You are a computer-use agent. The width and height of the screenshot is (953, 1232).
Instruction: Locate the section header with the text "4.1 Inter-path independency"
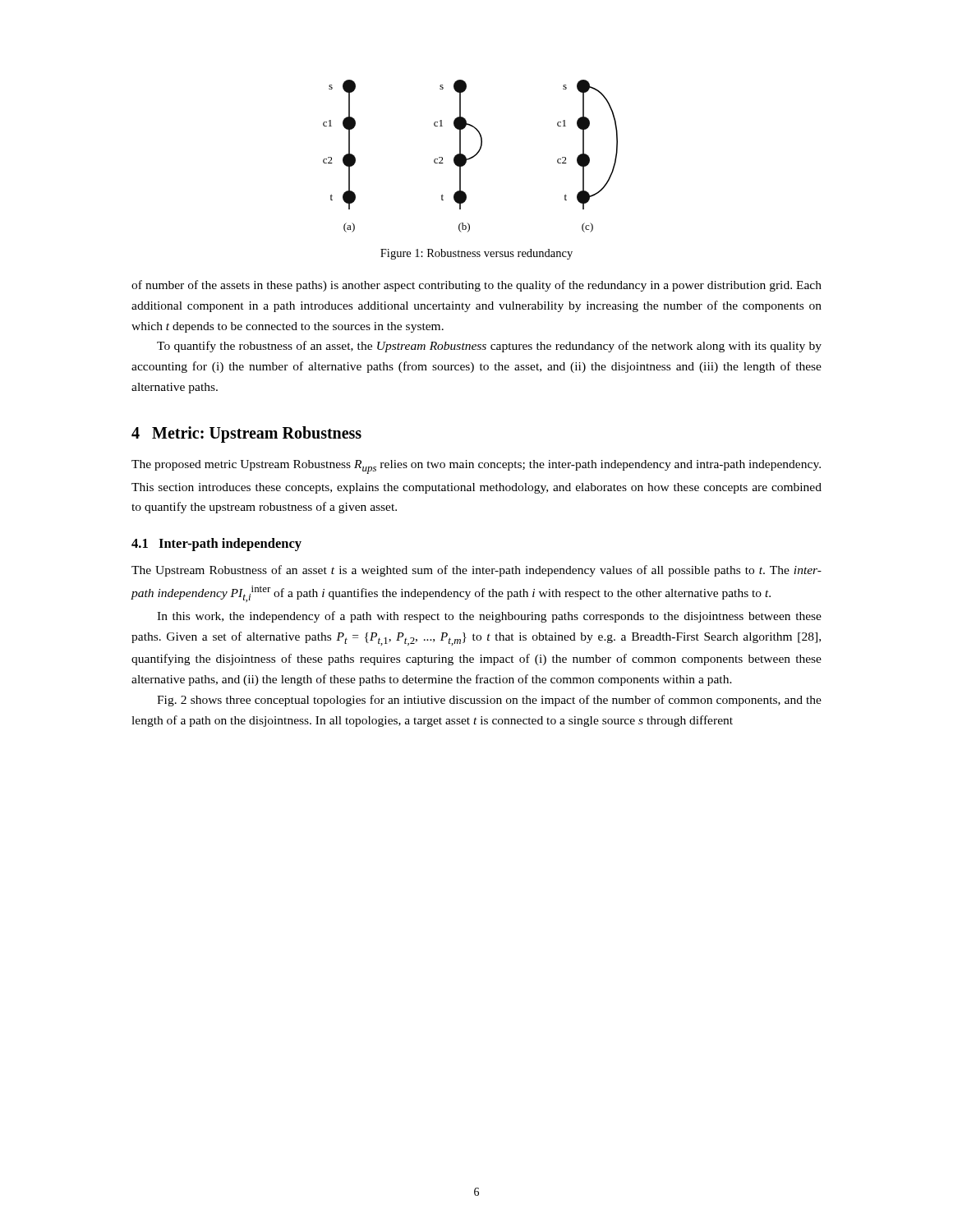pyautogui.click(x=216, y=543)
